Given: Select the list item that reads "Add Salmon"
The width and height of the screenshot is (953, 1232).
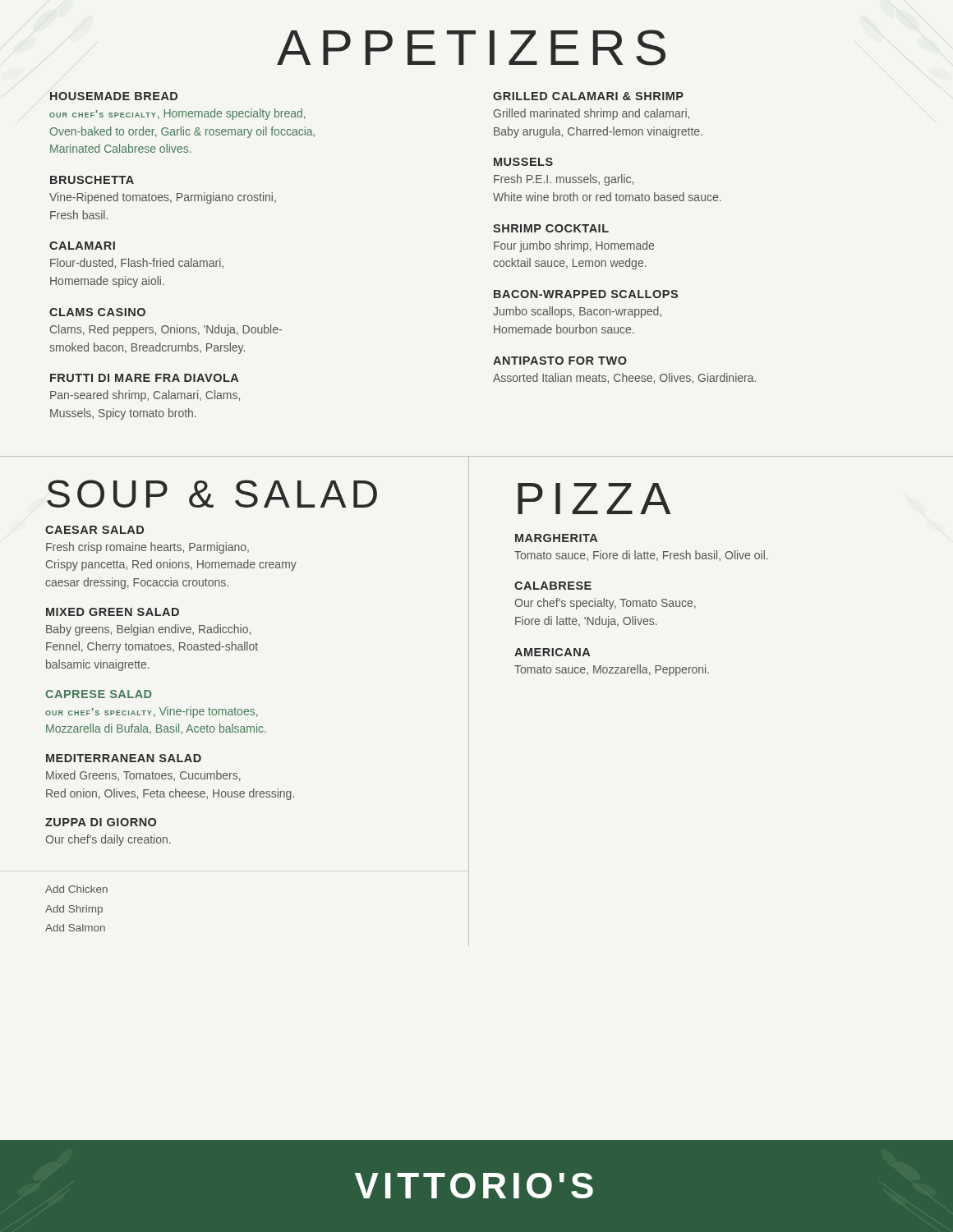Looking at the screenshot, I should click(75, 928).
